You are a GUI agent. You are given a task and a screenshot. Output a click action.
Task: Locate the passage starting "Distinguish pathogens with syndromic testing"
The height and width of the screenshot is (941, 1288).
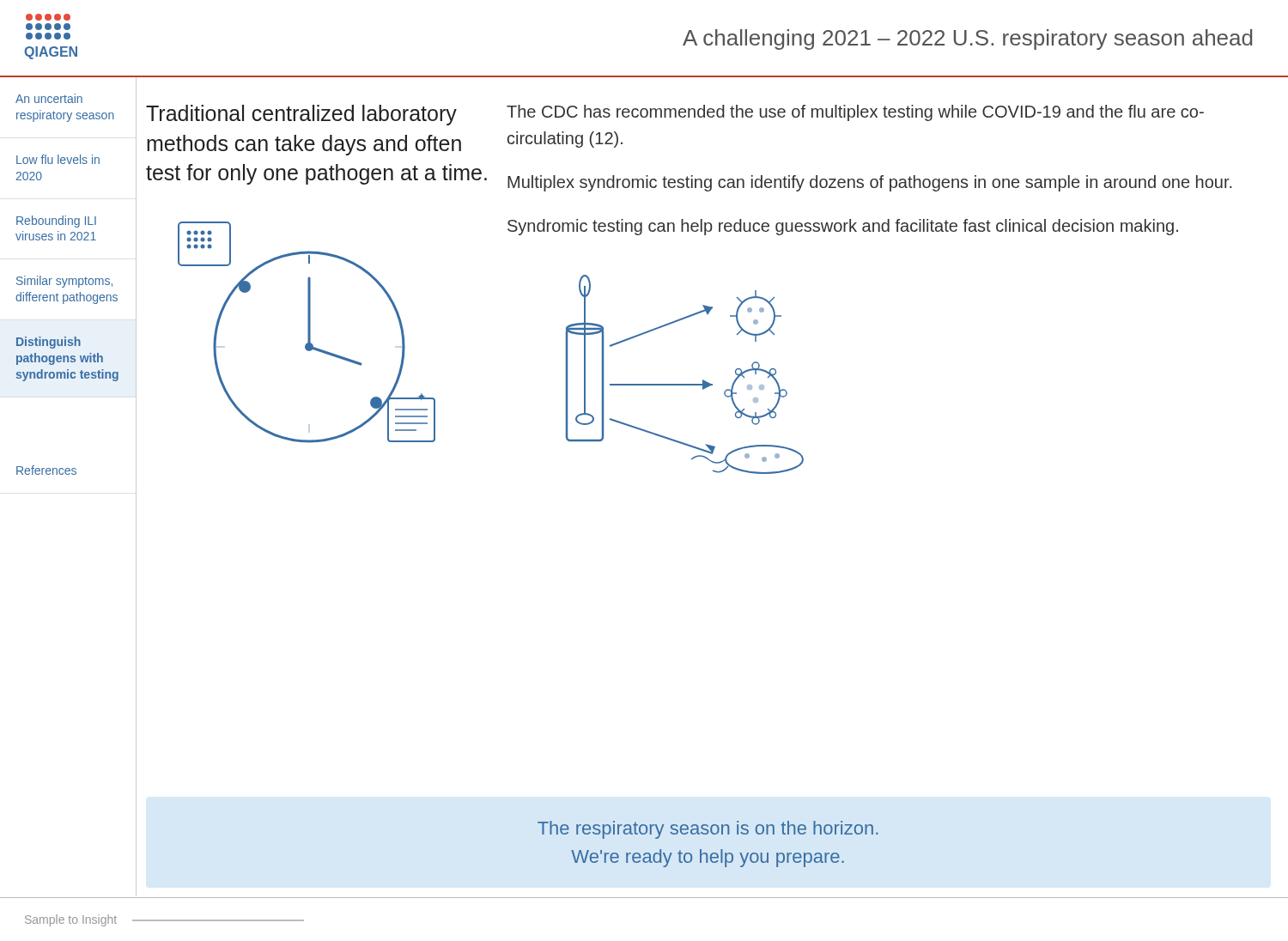tap(67, 358)
